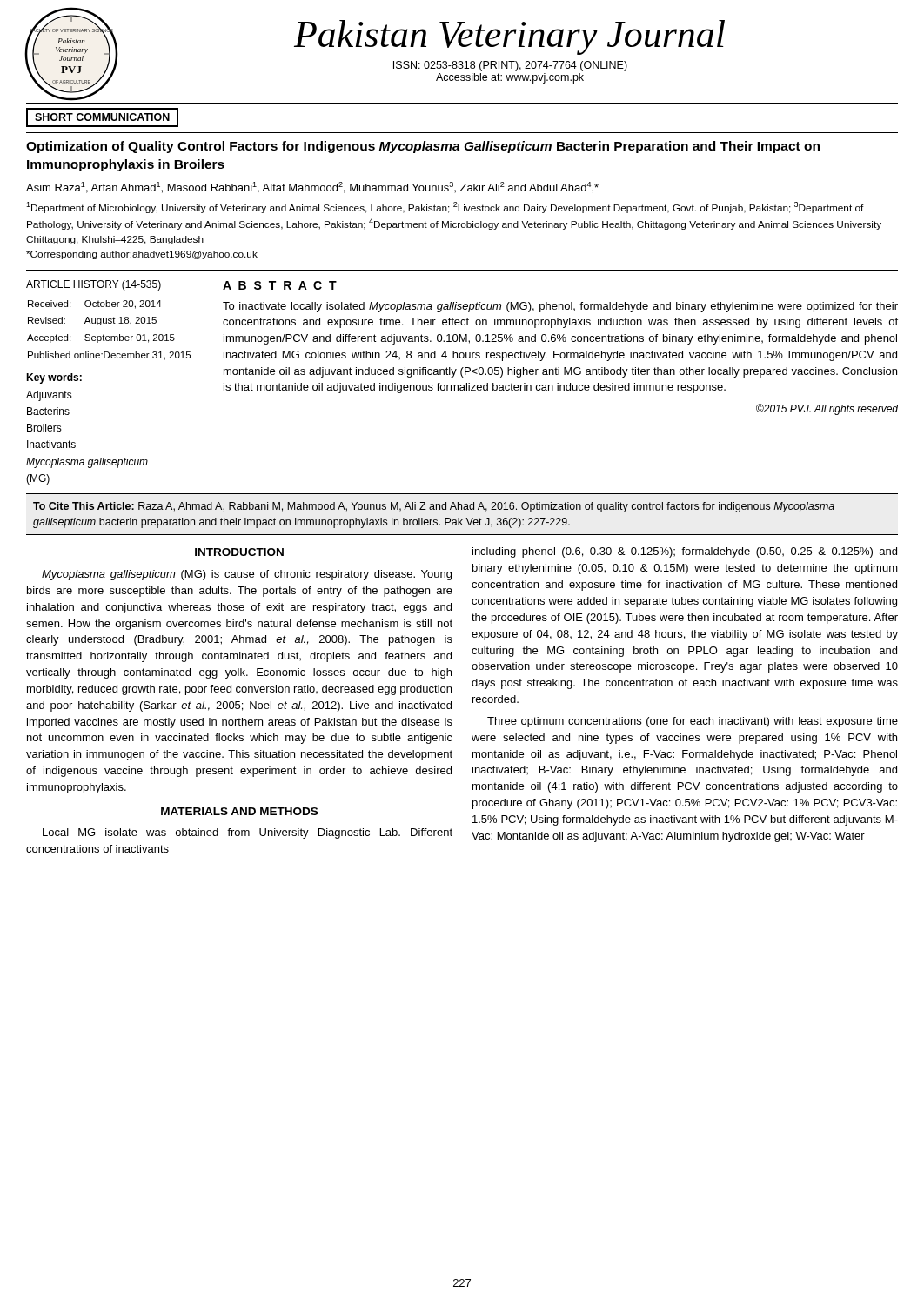This screenshot has width=924, height=1305.
Task: Locate the block of text that opens with "including phenol (0.6, 0.30 & 0.125%); formaldehyde"
Action: pos(685,694)
